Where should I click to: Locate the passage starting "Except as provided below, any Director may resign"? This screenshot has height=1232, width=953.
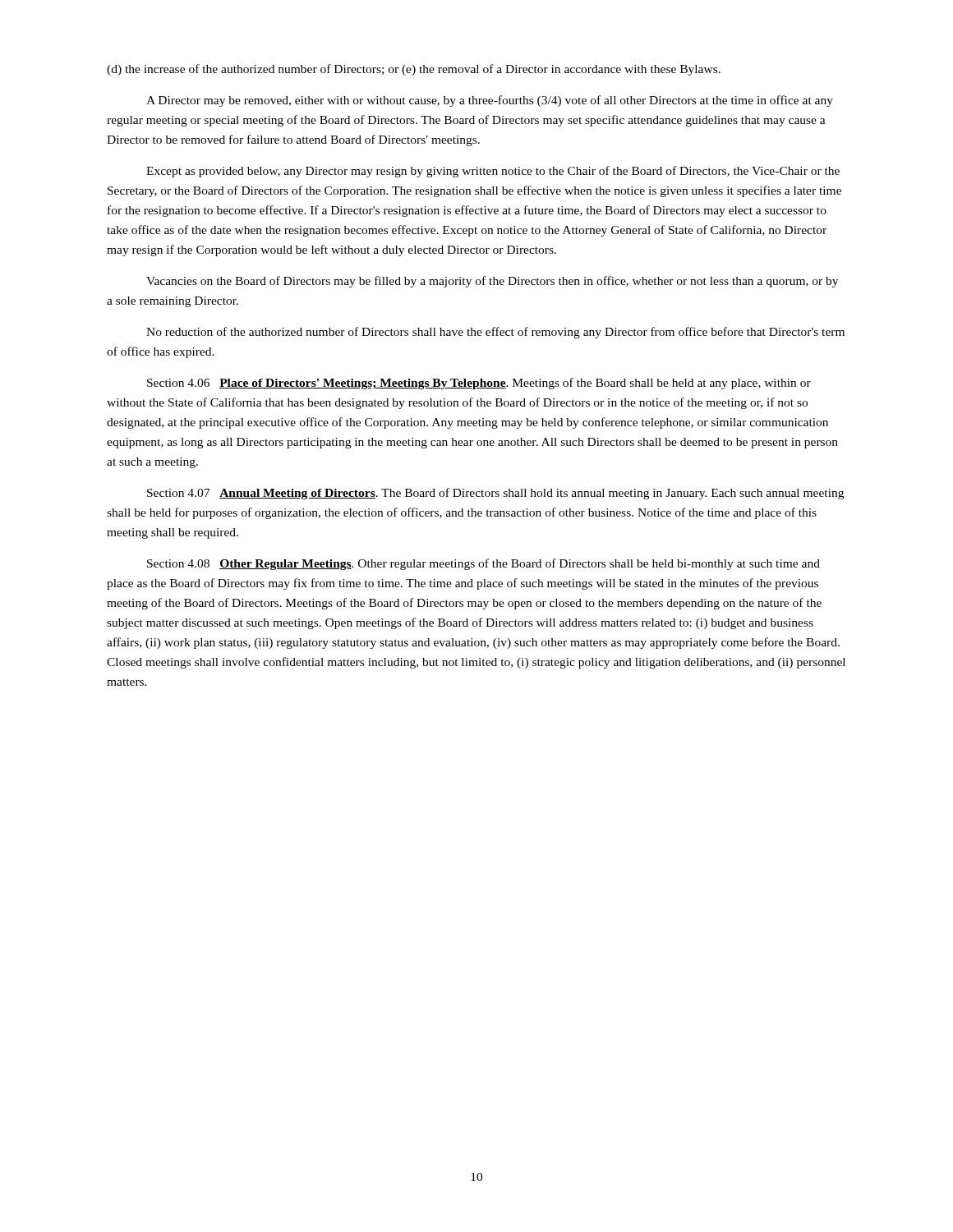474,210
